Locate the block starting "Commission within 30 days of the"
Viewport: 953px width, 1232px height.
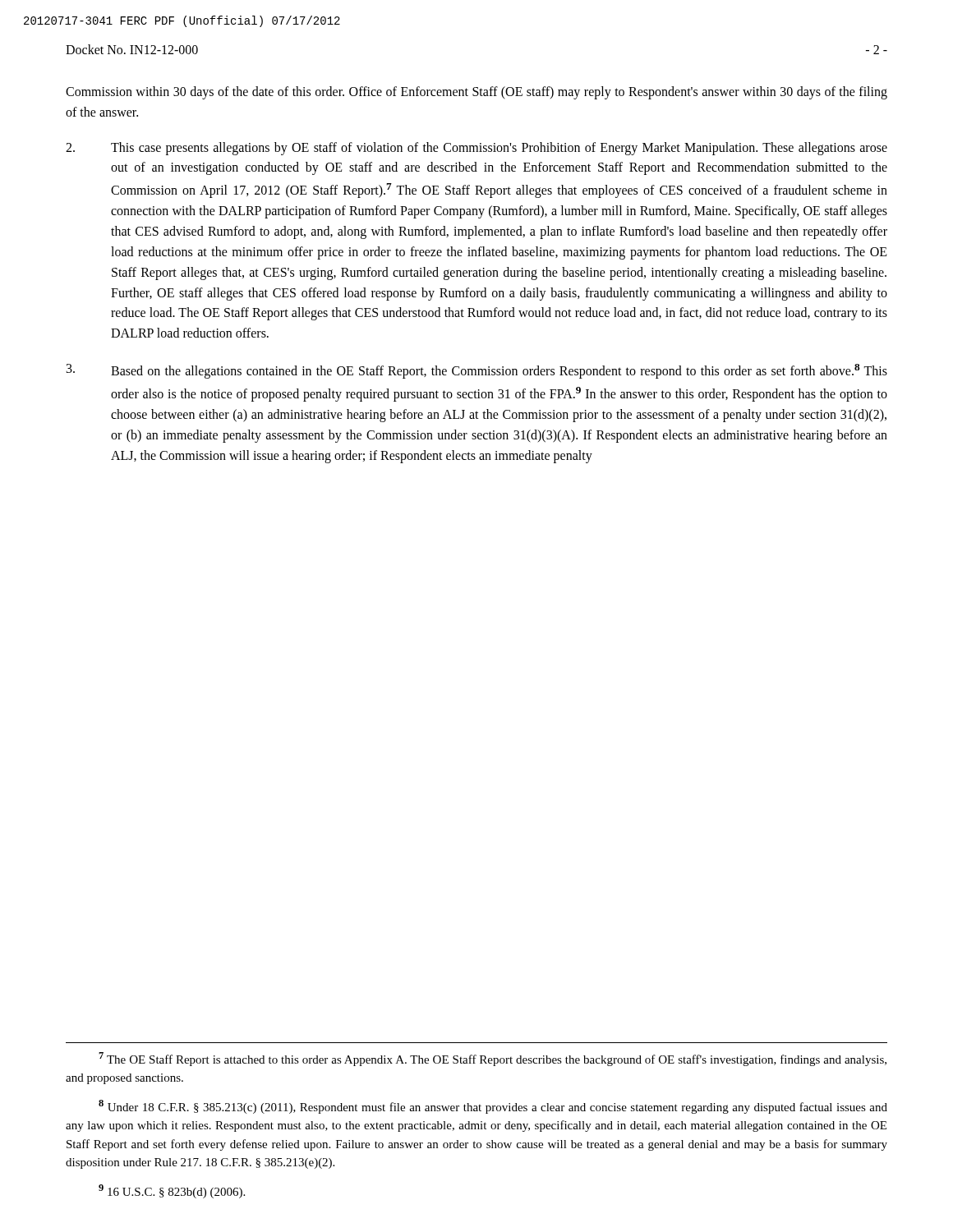(476, 102)
